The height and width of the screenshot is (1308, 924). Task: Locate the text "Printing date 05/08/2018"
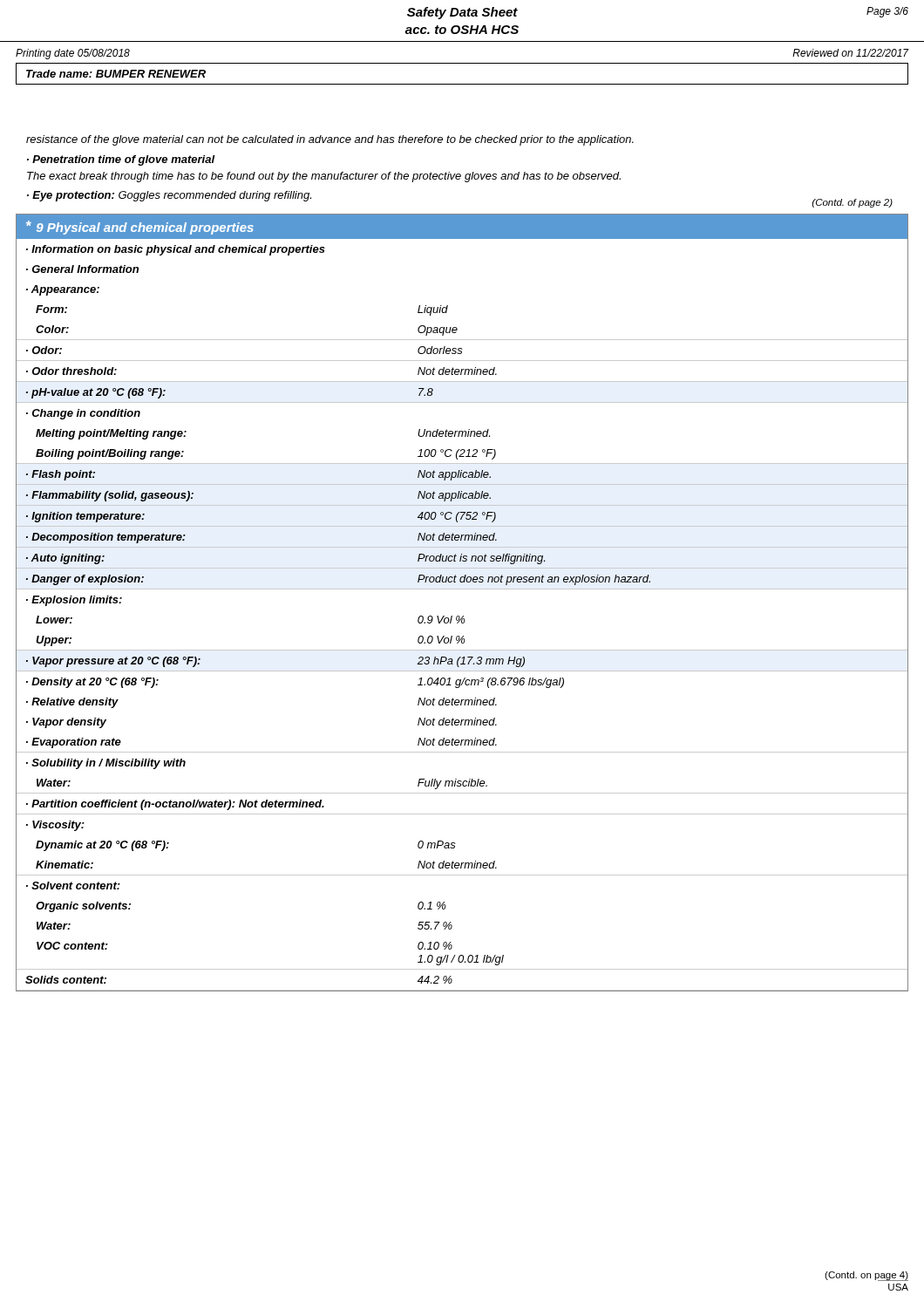coord(73,53)
